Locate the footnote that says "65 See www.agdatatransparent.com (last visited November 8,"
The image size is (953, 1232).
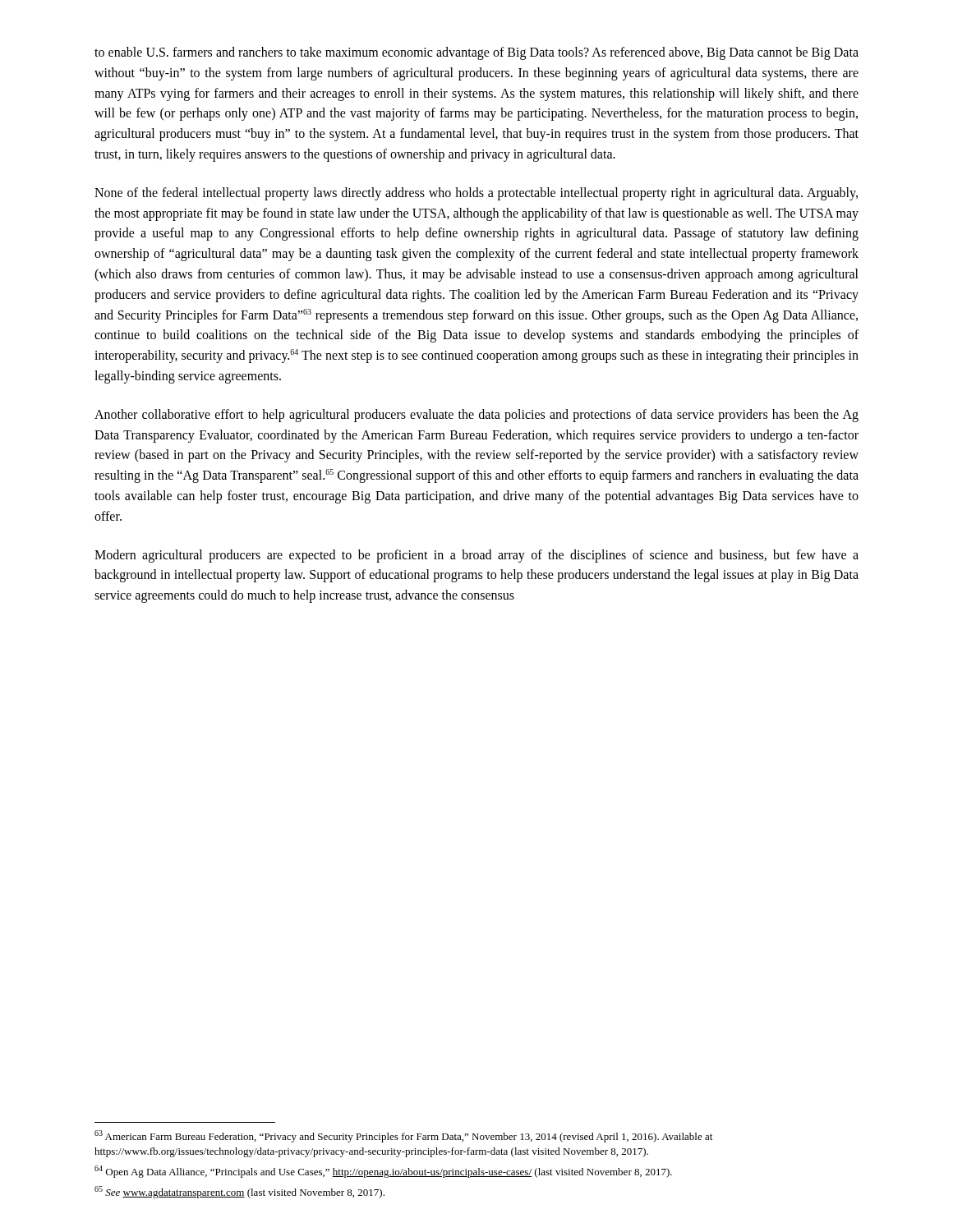pyautogui.click(x=240, y=1192)
